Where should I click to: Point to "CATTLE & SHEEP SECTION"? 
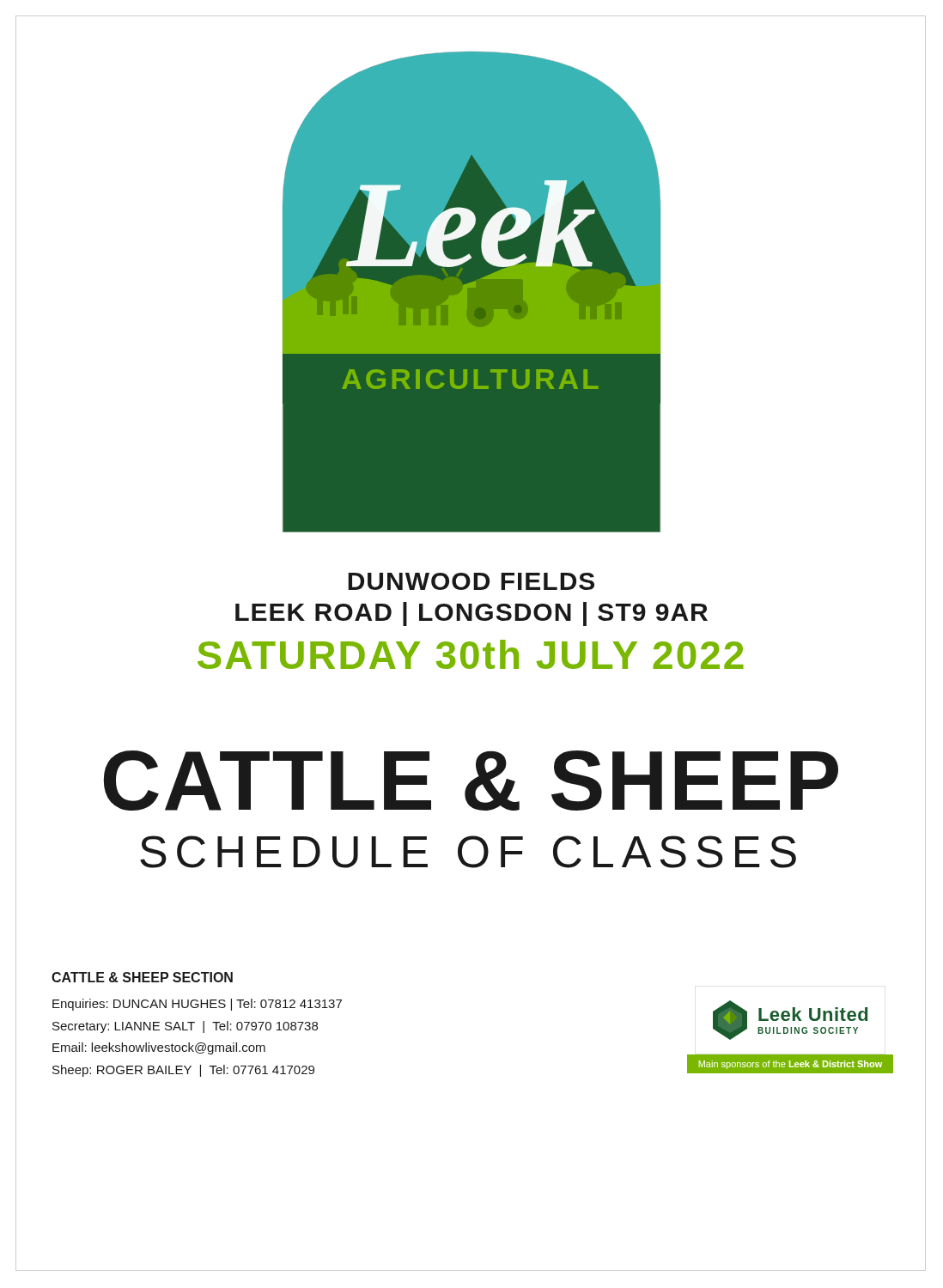[142, 978]
